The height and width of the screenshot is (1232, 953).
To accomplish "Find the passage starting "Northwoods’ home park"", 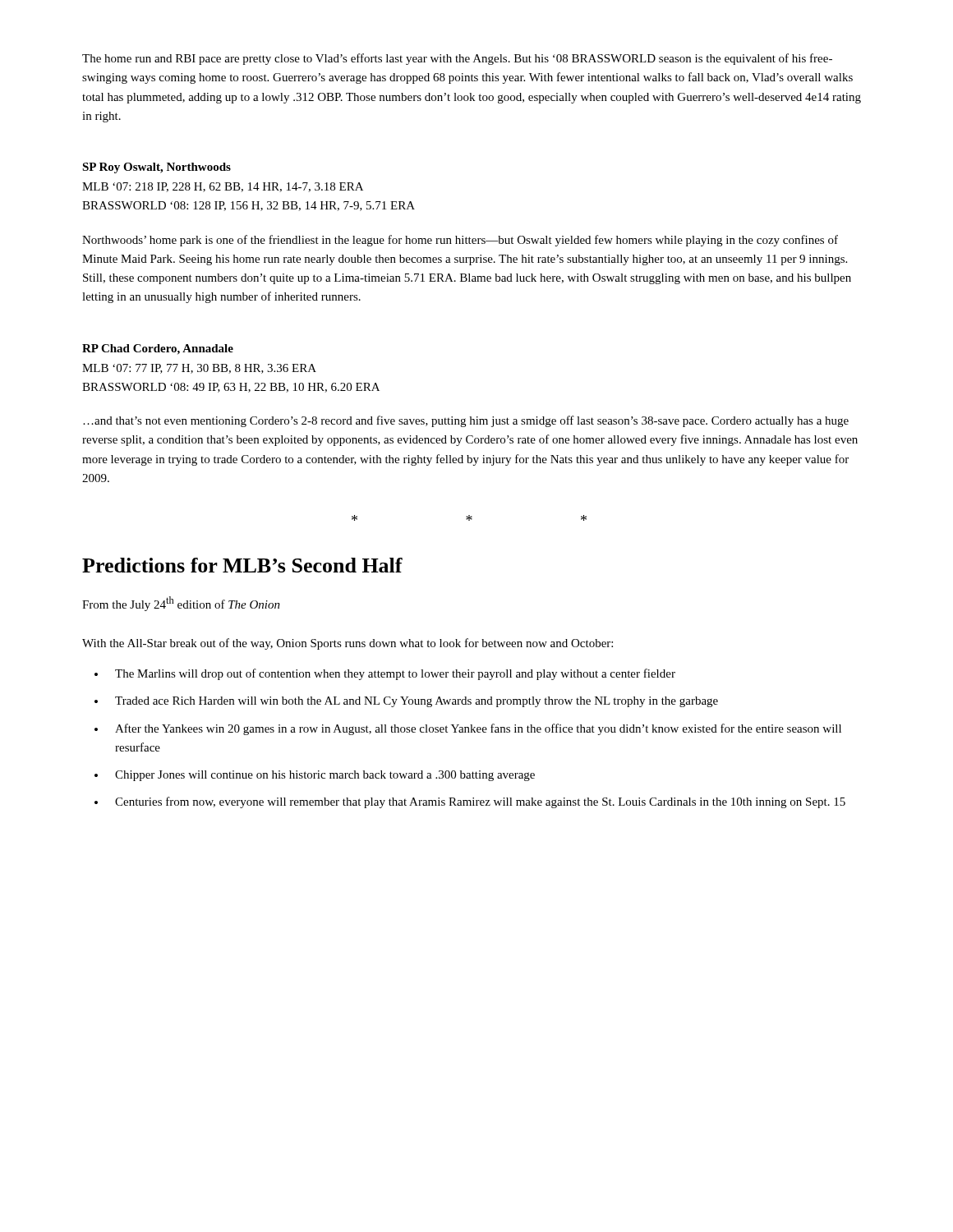I will coord(467,268).
